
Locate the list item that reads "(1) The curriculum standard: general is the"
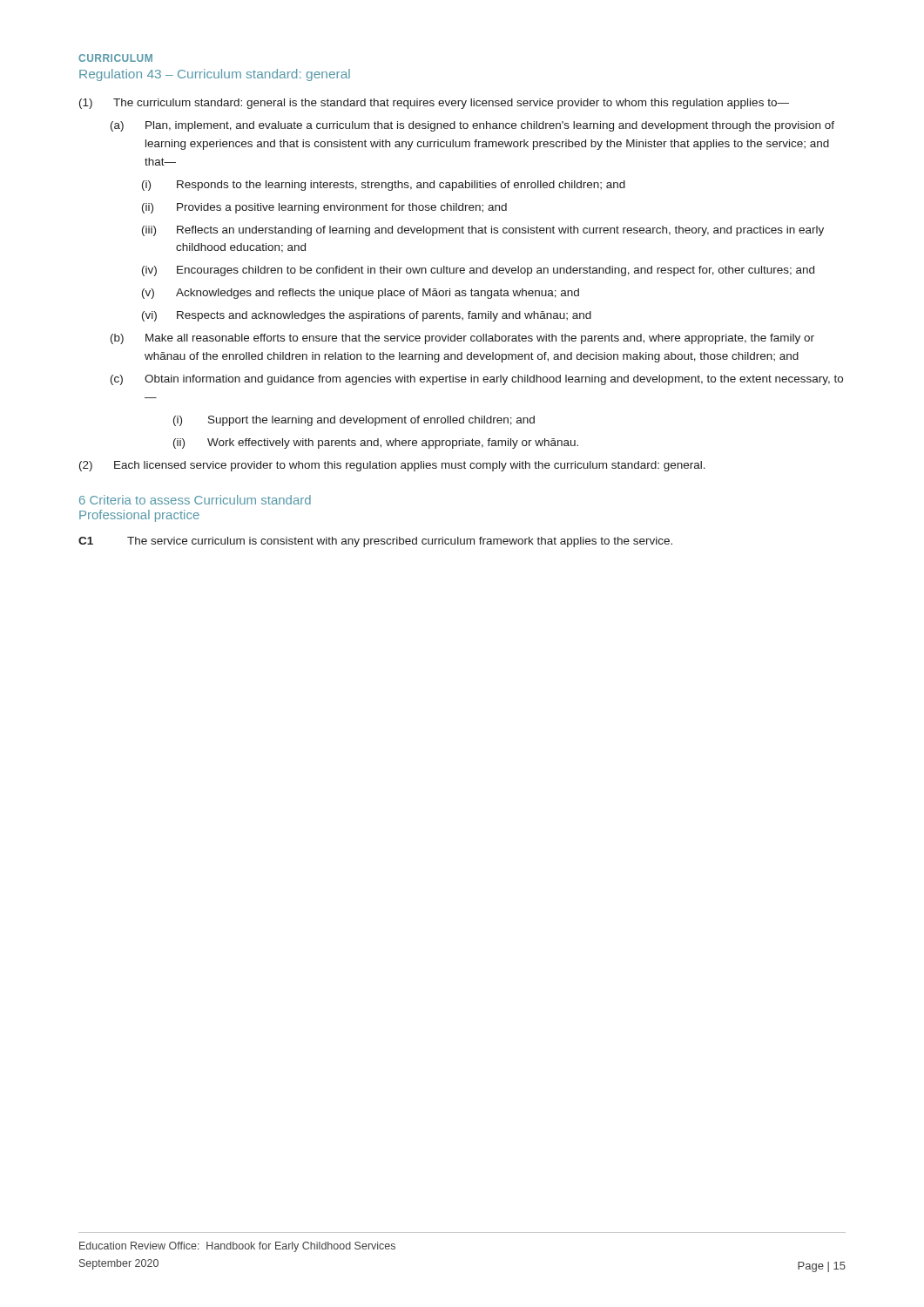(462, 273)
